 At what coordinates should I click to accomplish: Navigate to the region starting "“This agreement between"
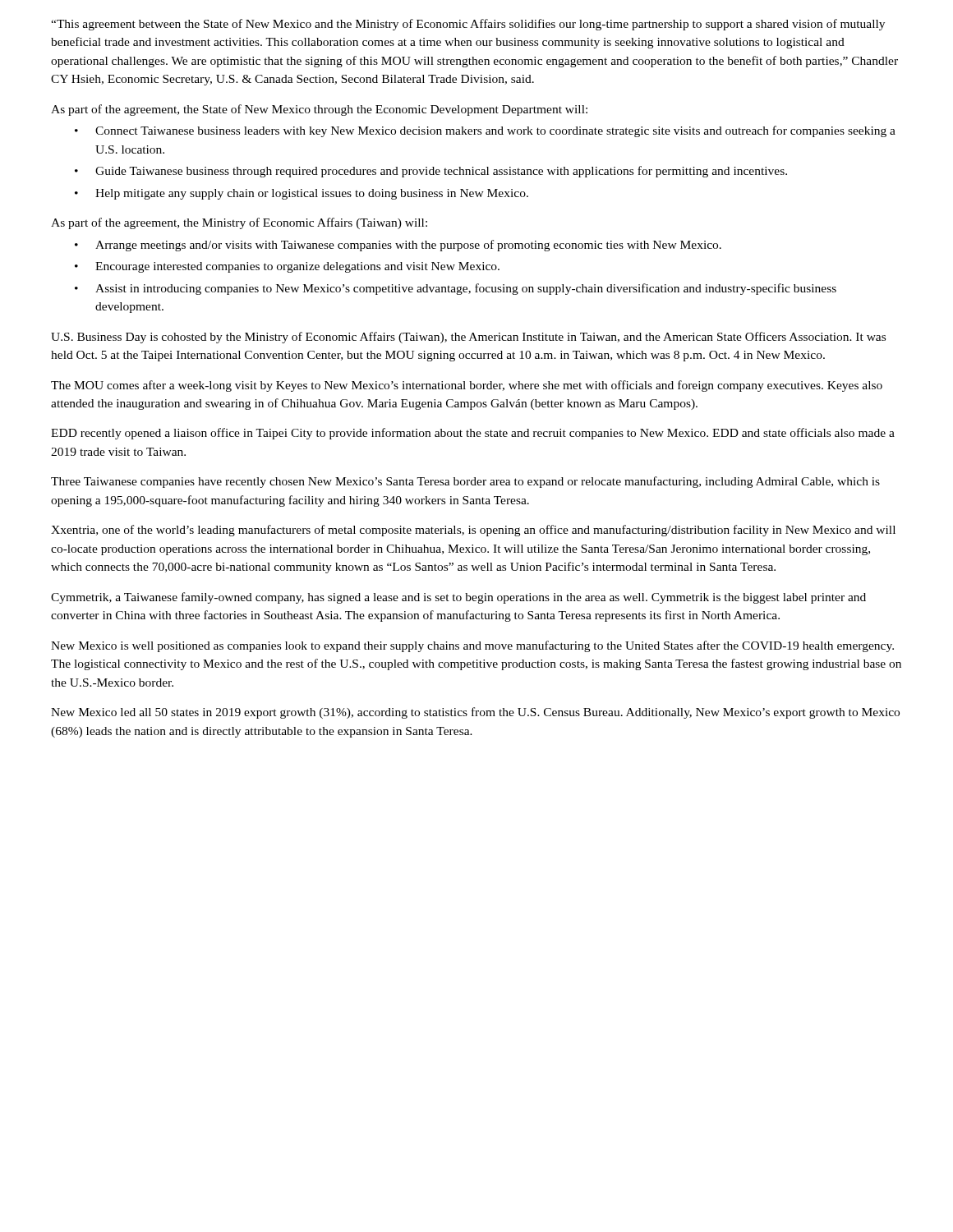(x=474, y=51)
